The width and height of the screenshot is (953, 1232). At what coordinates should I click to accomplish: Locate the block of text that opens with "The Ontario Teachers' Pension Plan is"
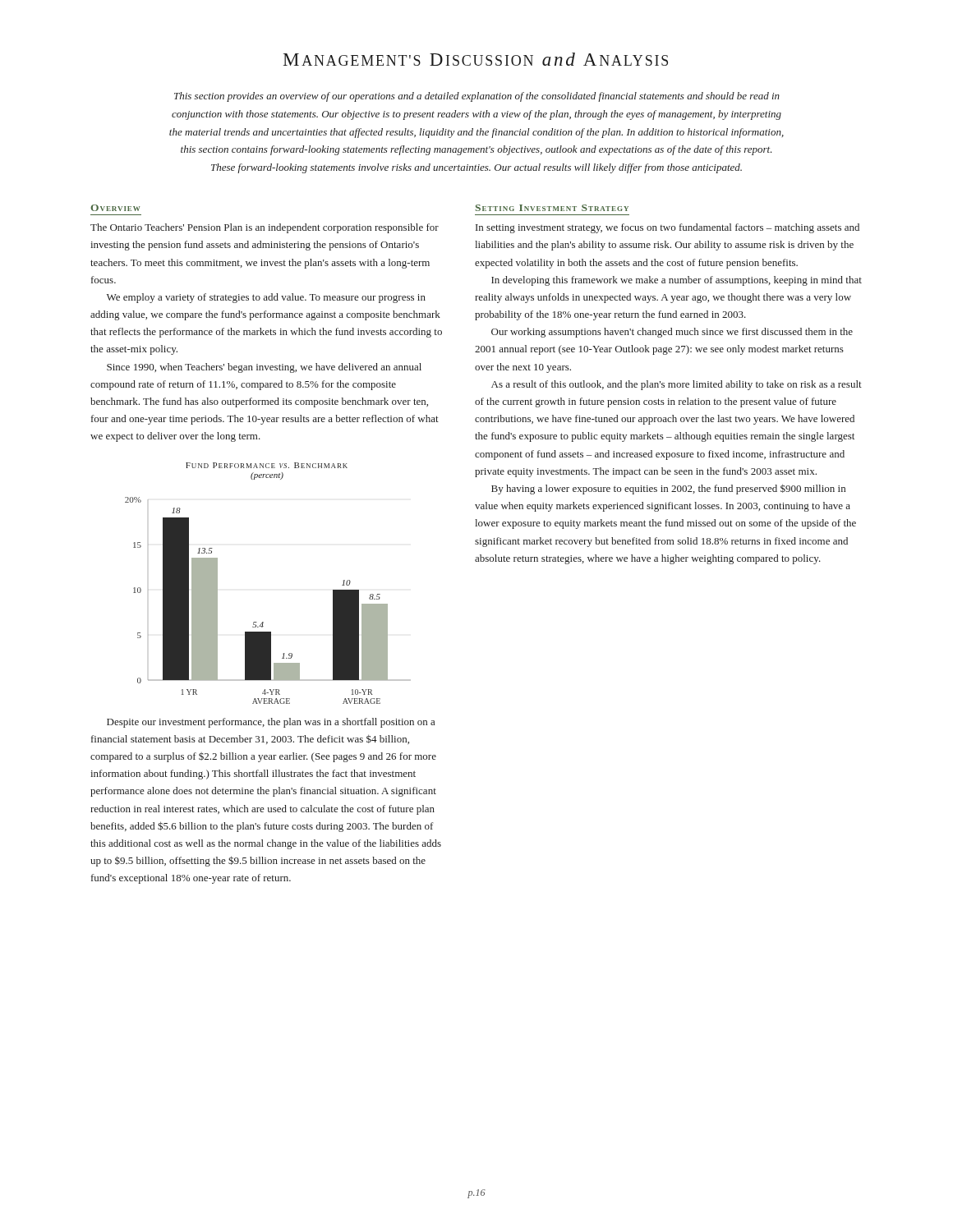267,332
